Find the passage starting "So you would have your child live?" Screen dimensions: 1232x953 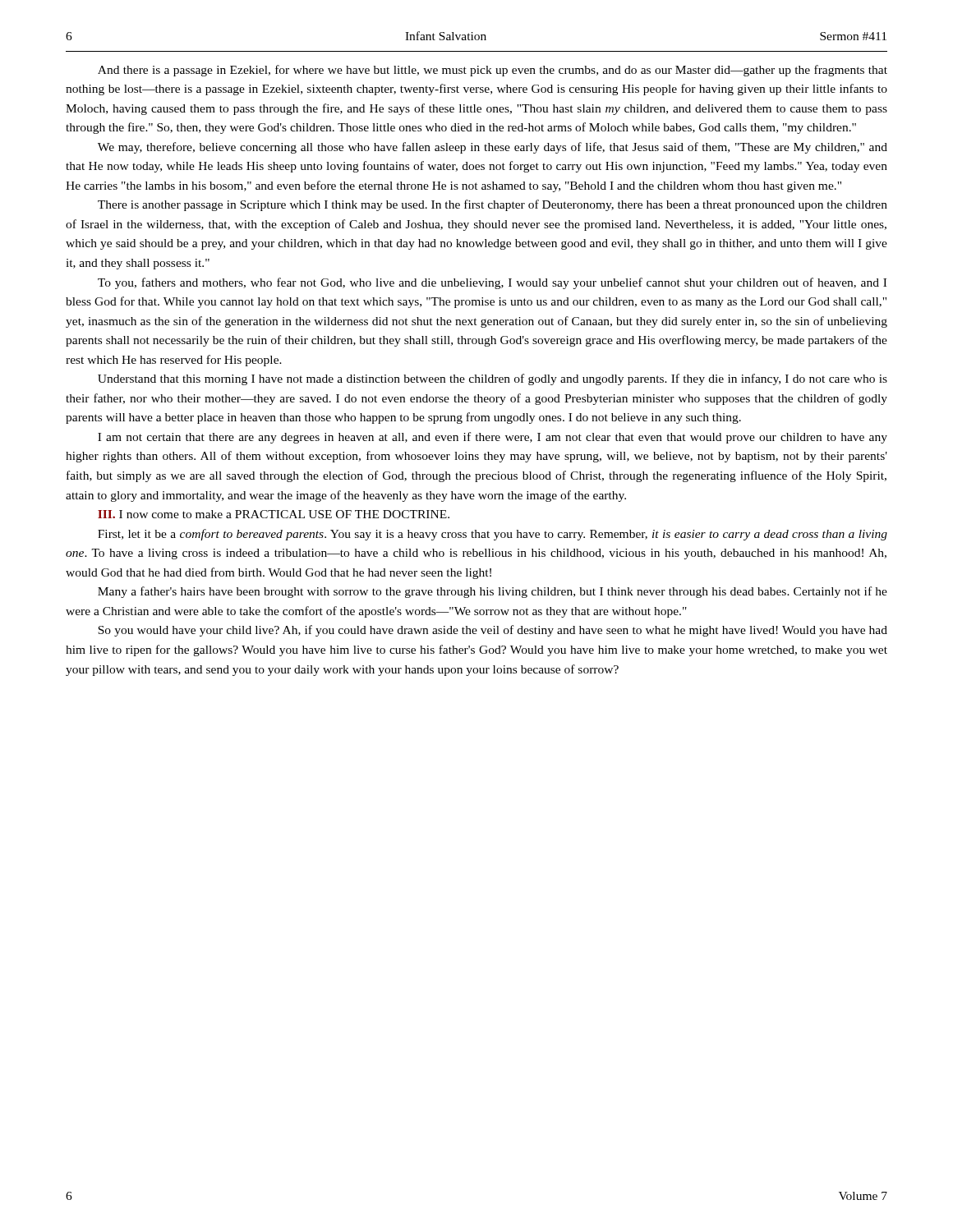click(476, 649)
